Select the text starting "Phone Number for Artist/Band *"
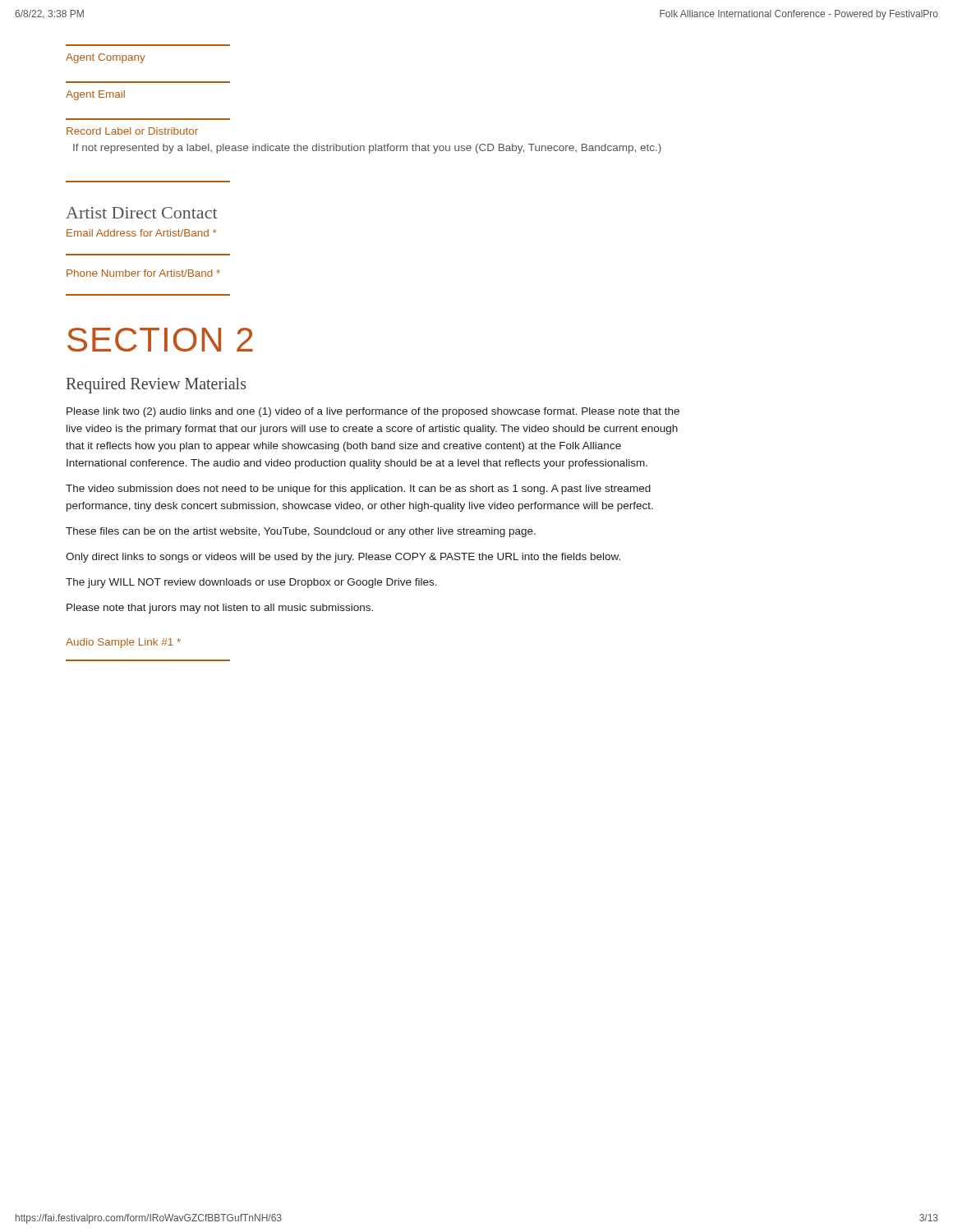The height and width of the screenshot is (1232, 953). point(143,273)
